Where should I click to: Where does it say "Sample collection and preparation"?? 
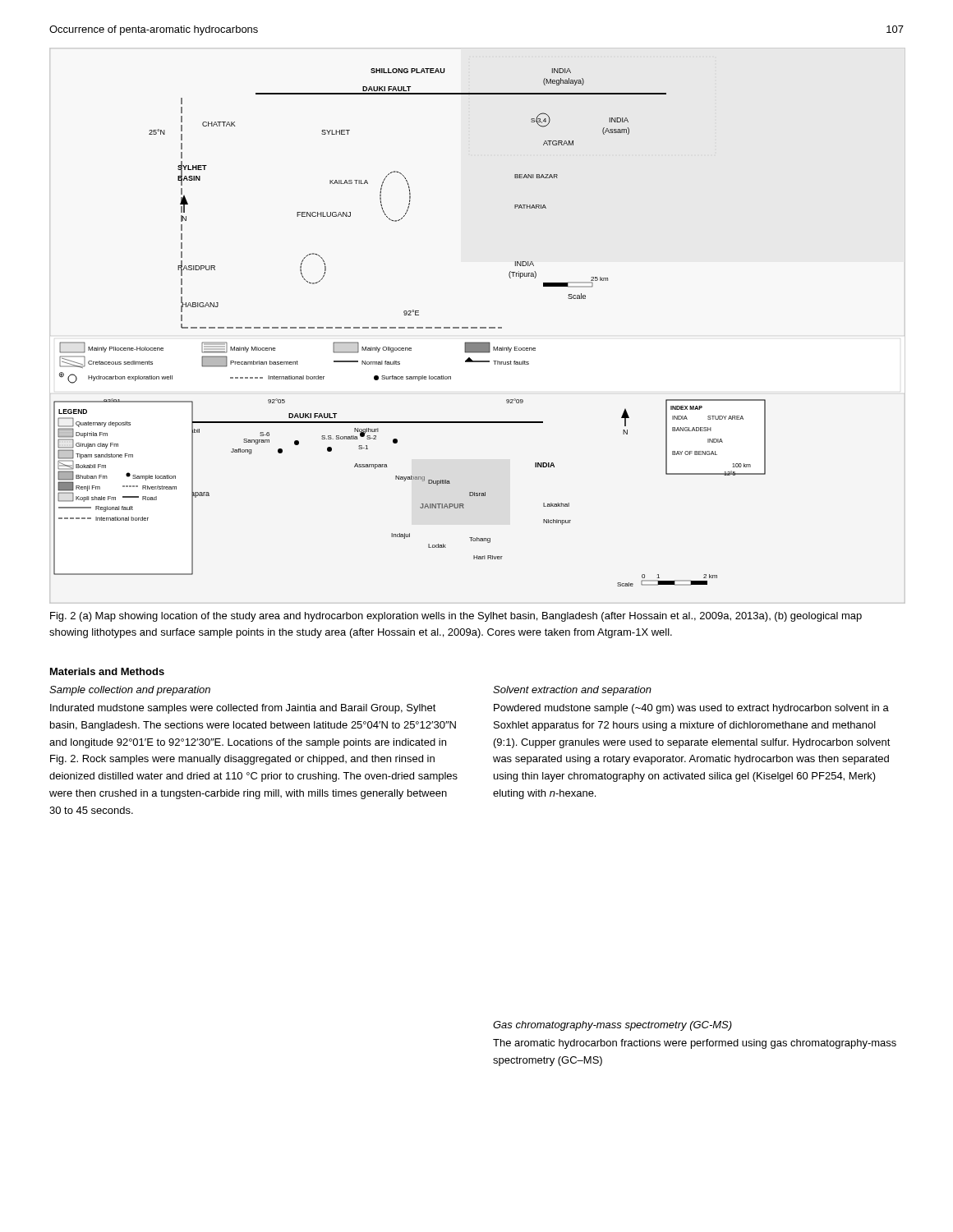130,690
